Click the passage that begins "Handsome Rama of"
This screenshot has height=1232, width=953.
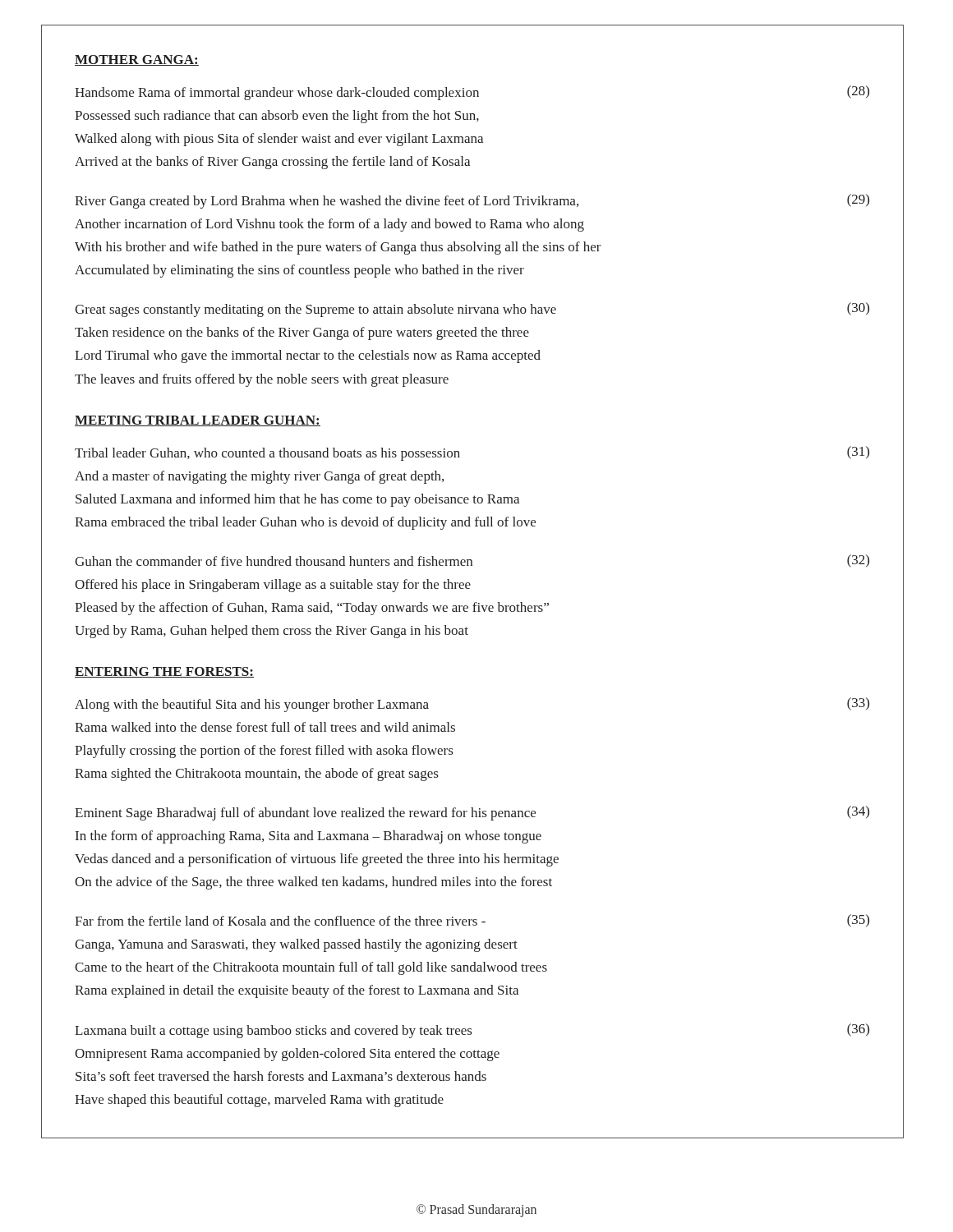click(x=472, y=127)
